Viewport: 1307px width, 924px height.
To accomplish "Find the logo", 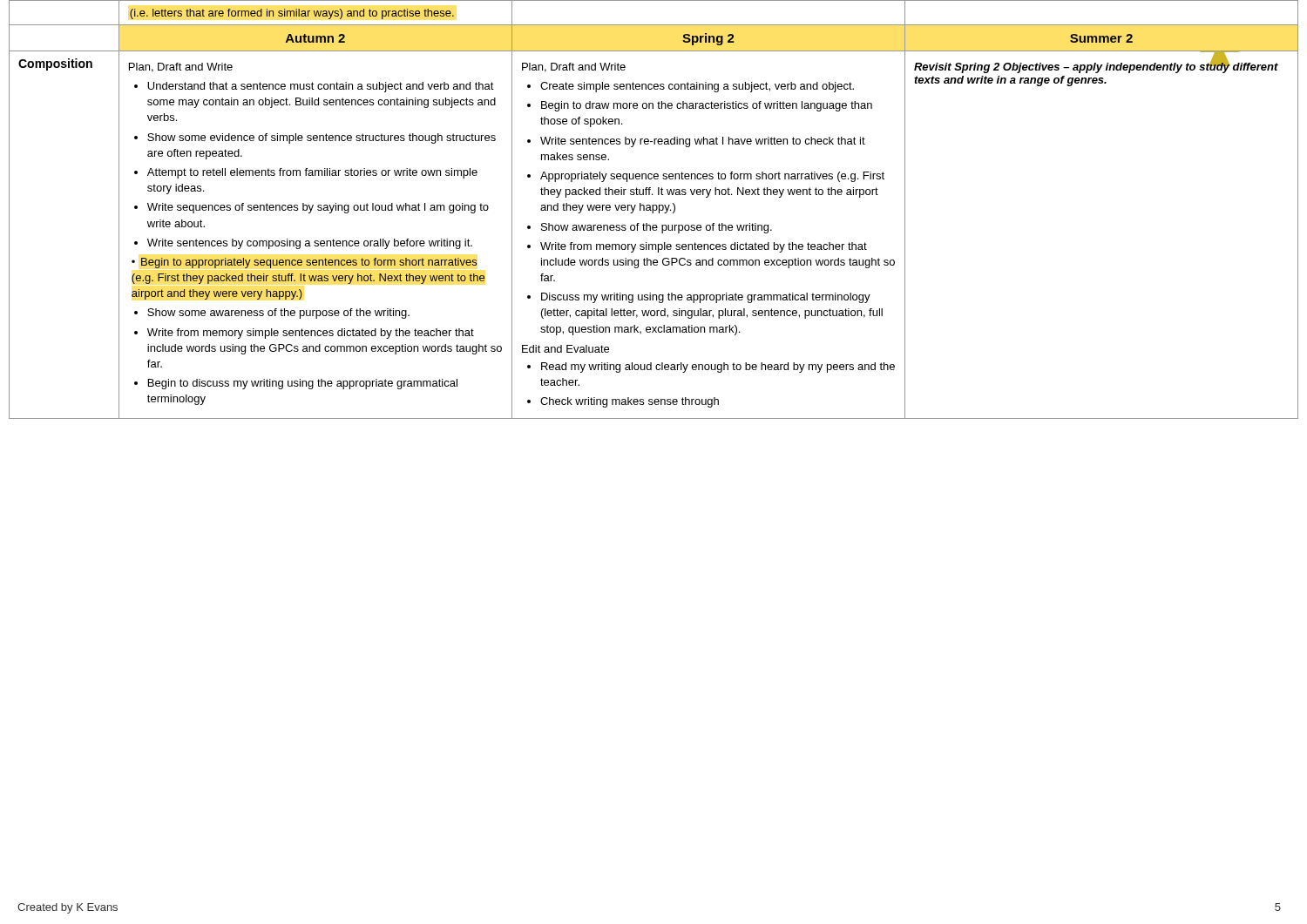I will (x=1219, y=39).
